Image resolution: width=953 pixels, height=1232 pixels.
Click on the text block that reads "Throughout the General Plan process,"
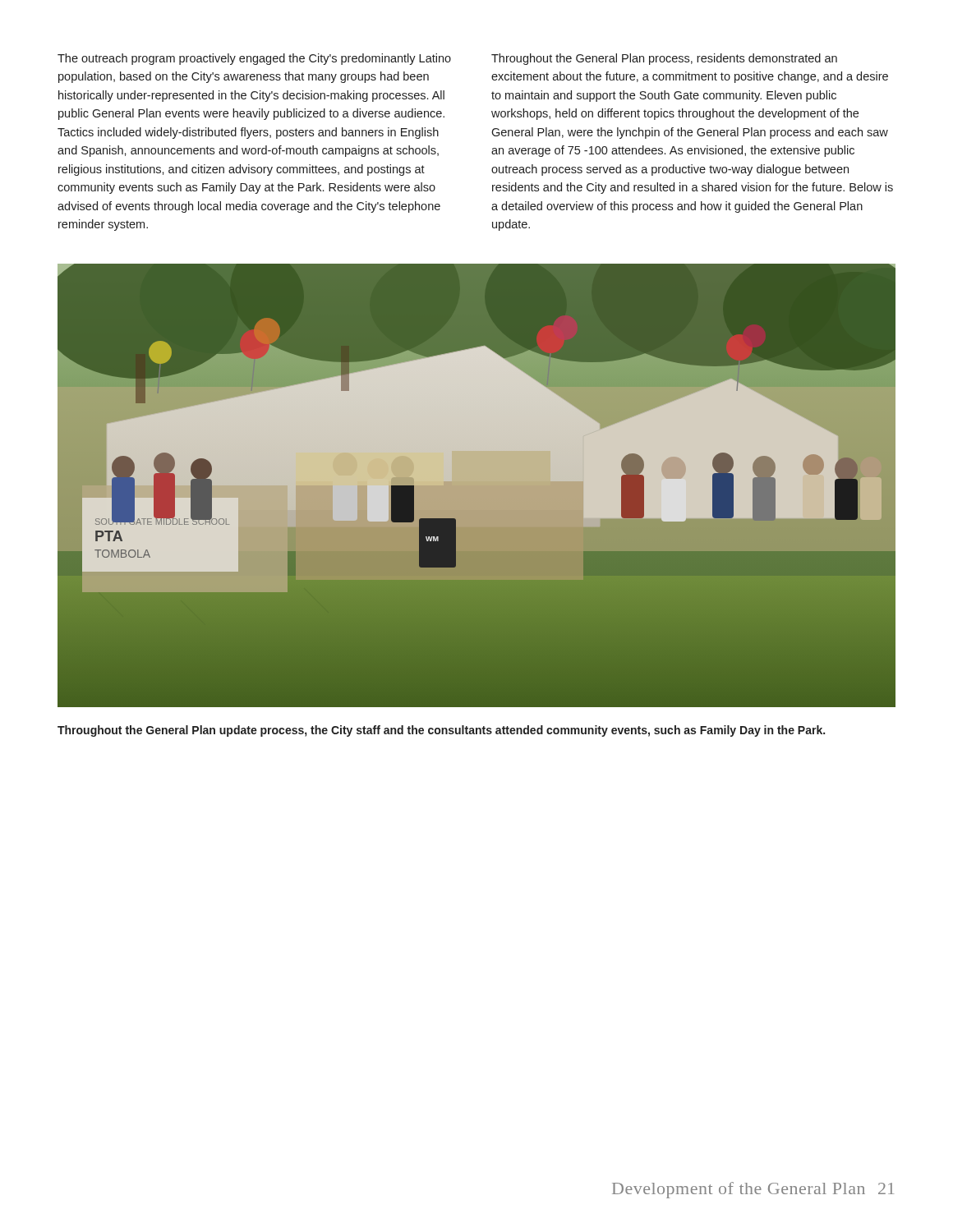[x=692, y=141]
